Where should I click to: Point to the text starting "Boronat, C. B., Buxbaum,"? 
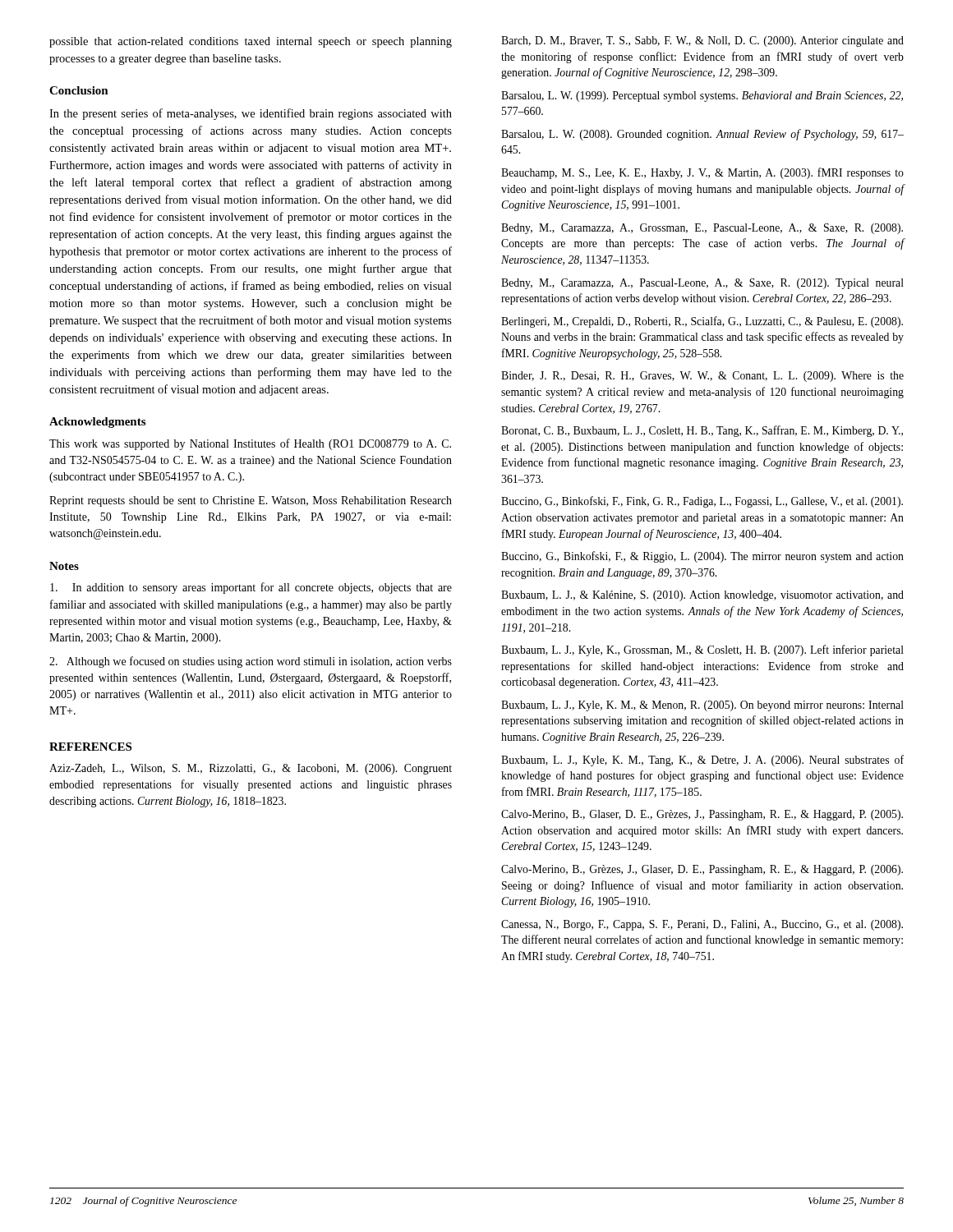coord(702,455)
